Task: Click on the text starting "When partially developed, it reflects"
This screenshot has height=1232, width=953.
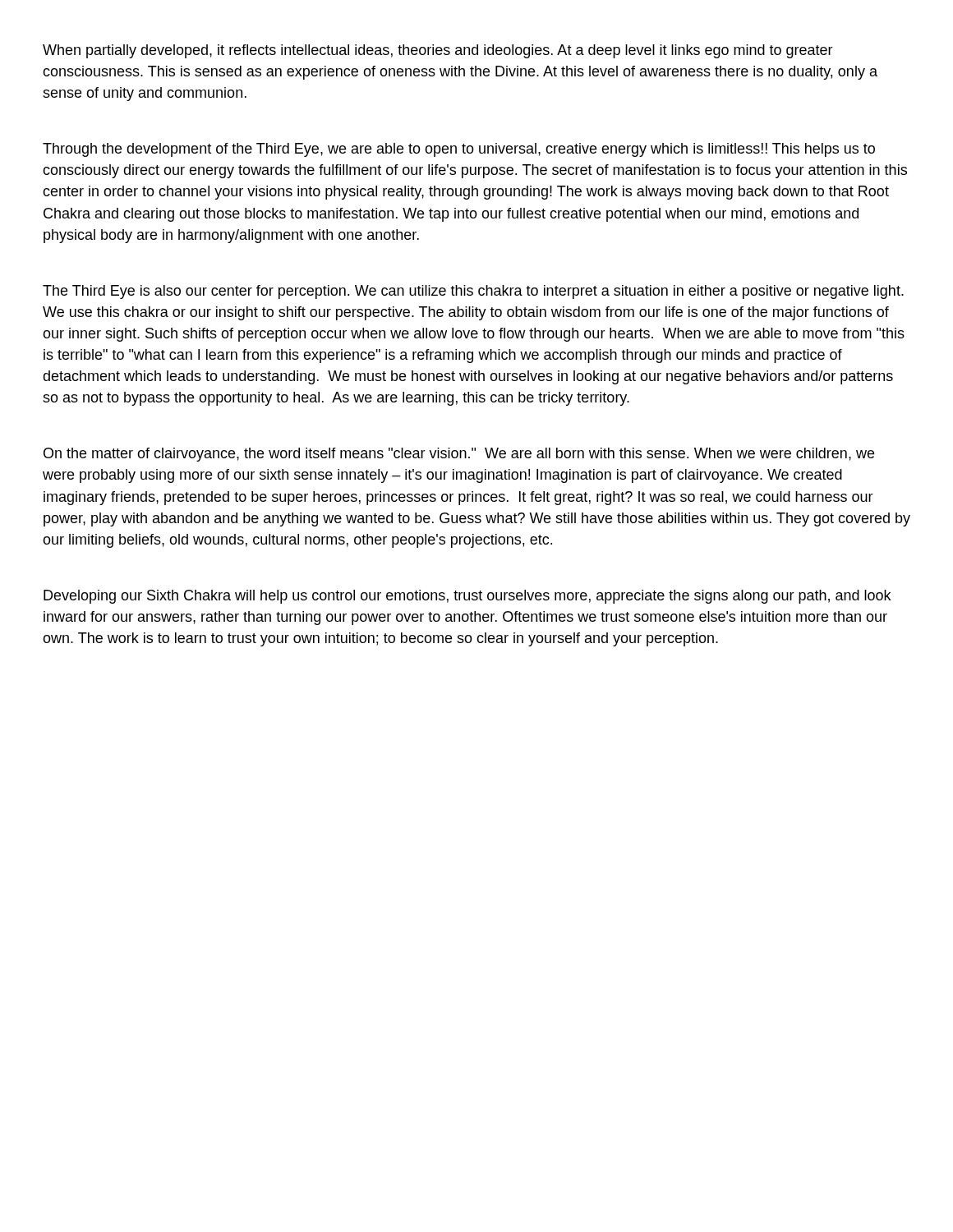Action: [x=460, y=72]
